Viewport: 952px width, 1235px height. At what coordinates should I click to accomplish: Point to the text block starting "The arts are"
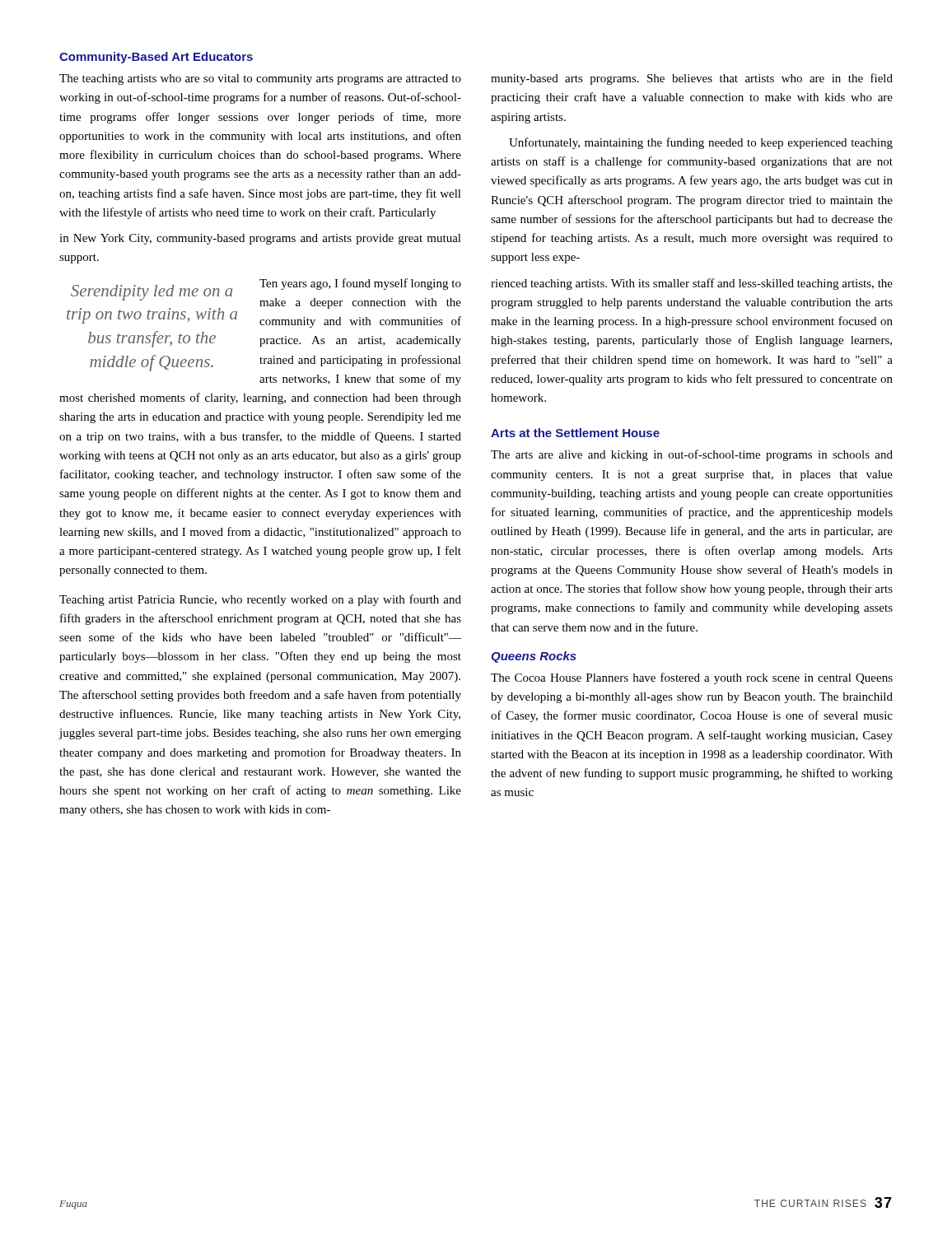coord(692,541)
